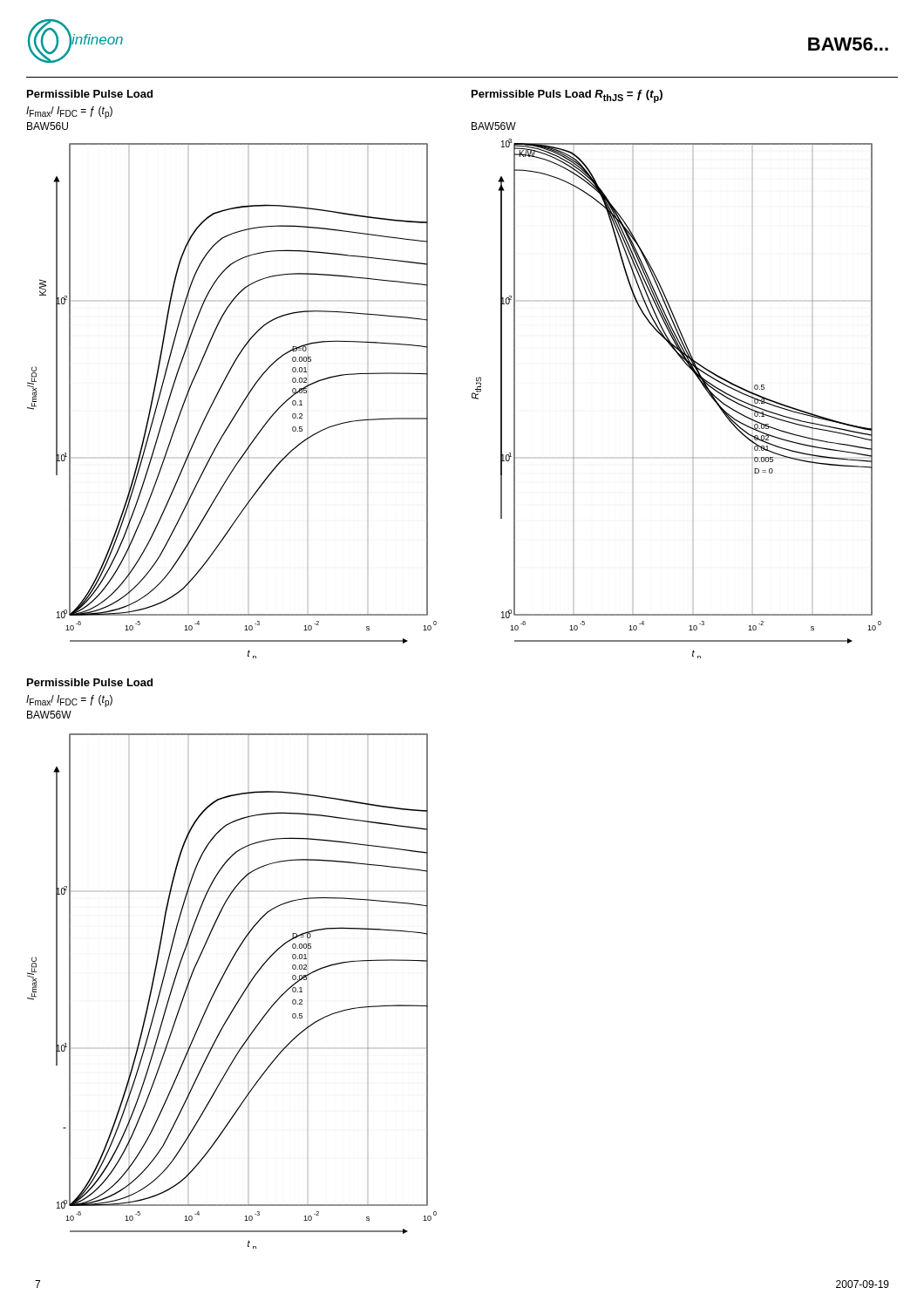Find the section header on this page that starts "Permissible Puls Load RthJS"

[567, 95]
